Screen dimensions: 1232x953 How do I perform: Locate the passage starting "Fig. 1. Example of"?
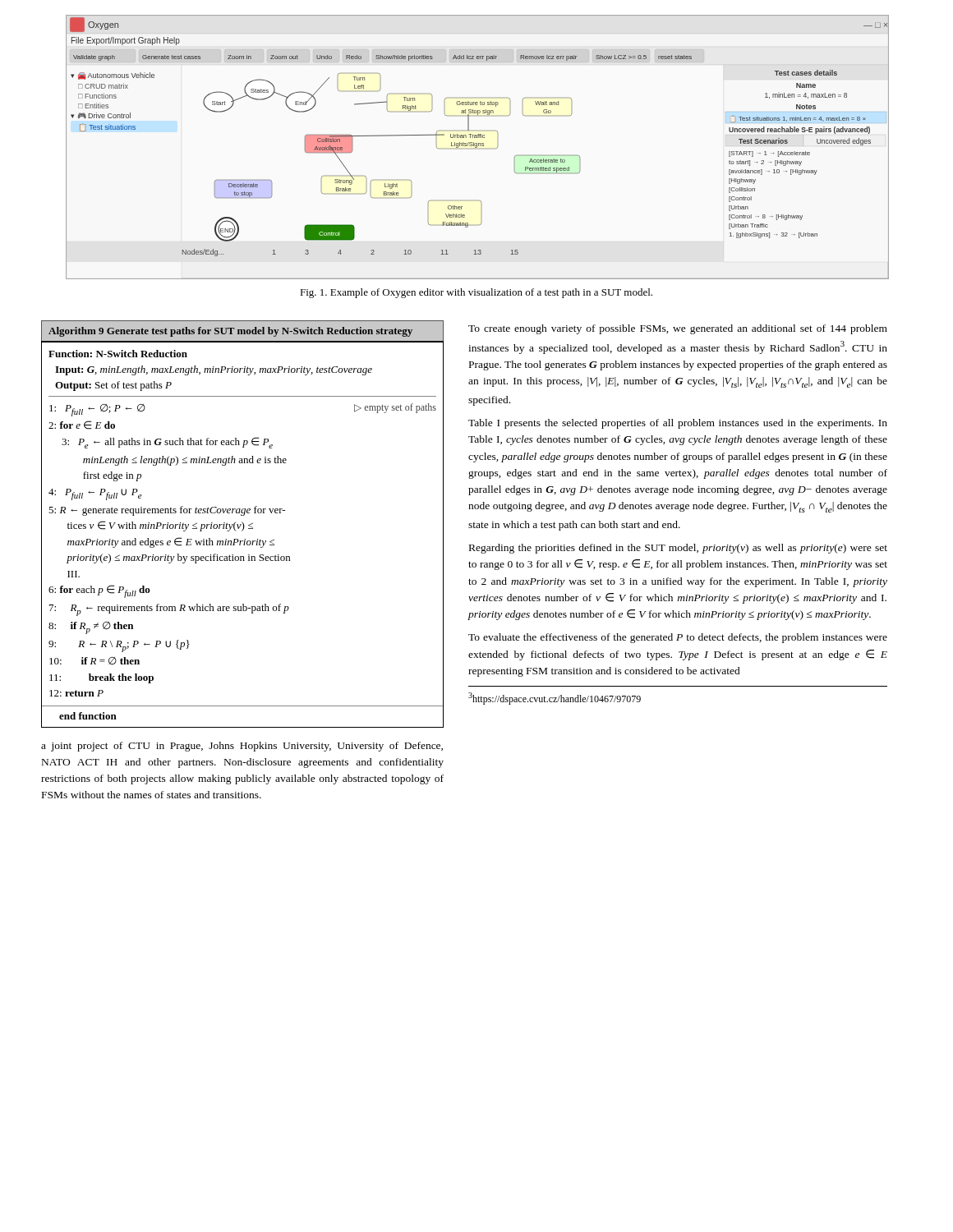click(476, 292)
